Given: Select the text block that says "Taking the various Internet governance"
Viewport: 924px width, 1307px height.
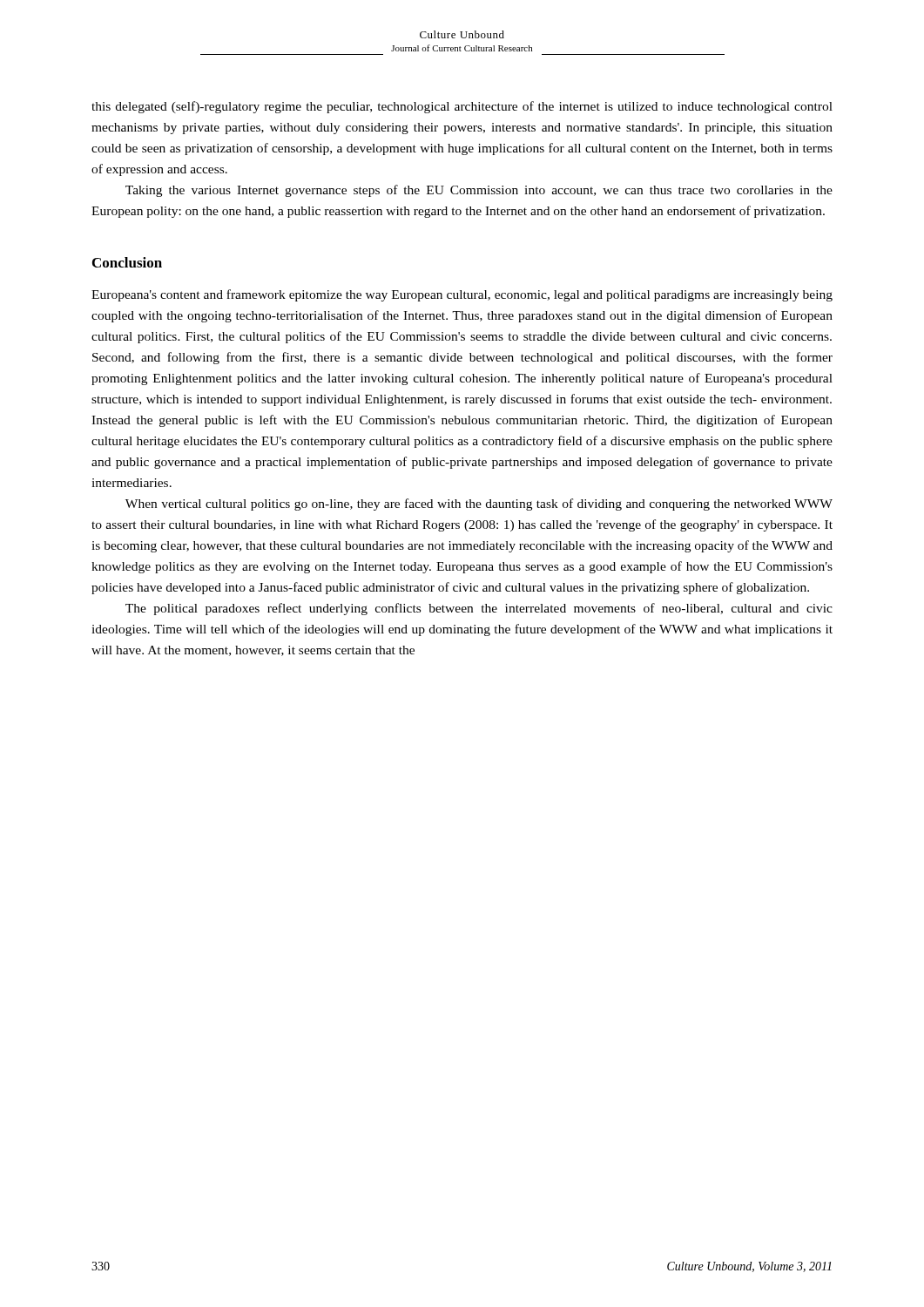Looking at the screenshot, I should point(462,200).
